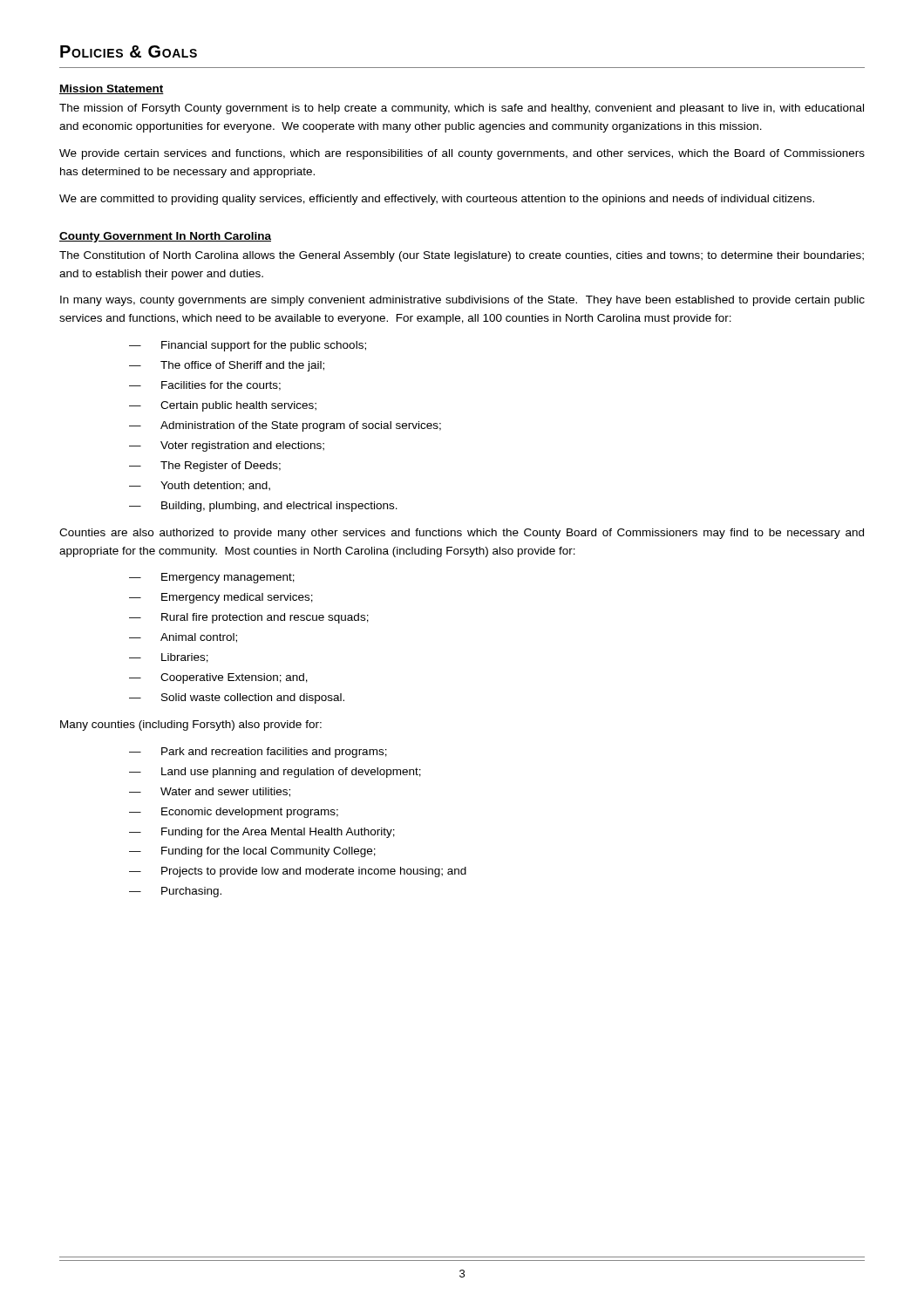Viewport: 924px width, 1308px height.
Task: Find "— The Register of Deeds;" on this page
Action: point(205,466)
